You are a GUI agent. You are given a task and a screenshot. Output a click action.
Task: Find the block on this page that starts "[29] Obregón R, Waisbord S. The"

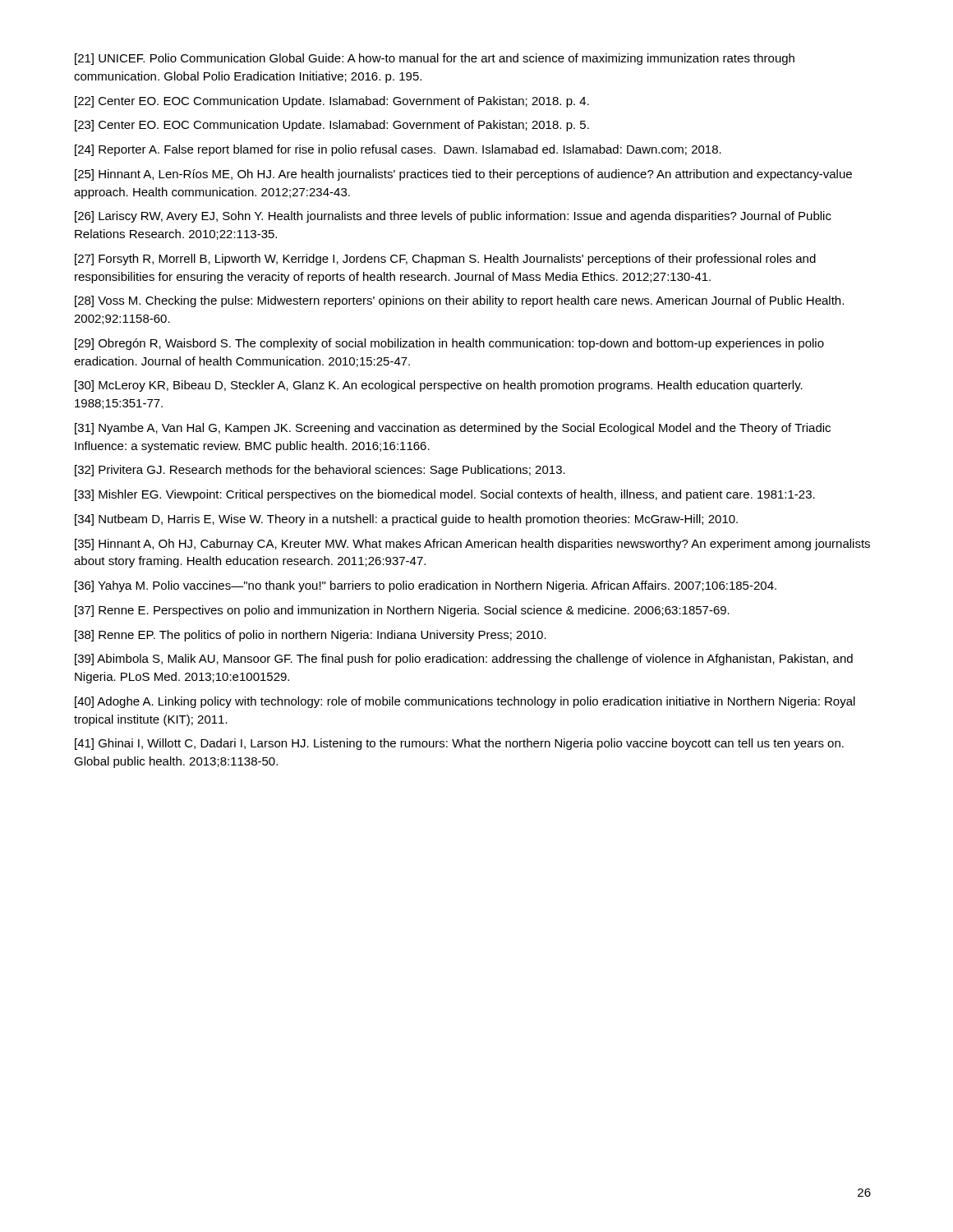click(x=449, y=352)
